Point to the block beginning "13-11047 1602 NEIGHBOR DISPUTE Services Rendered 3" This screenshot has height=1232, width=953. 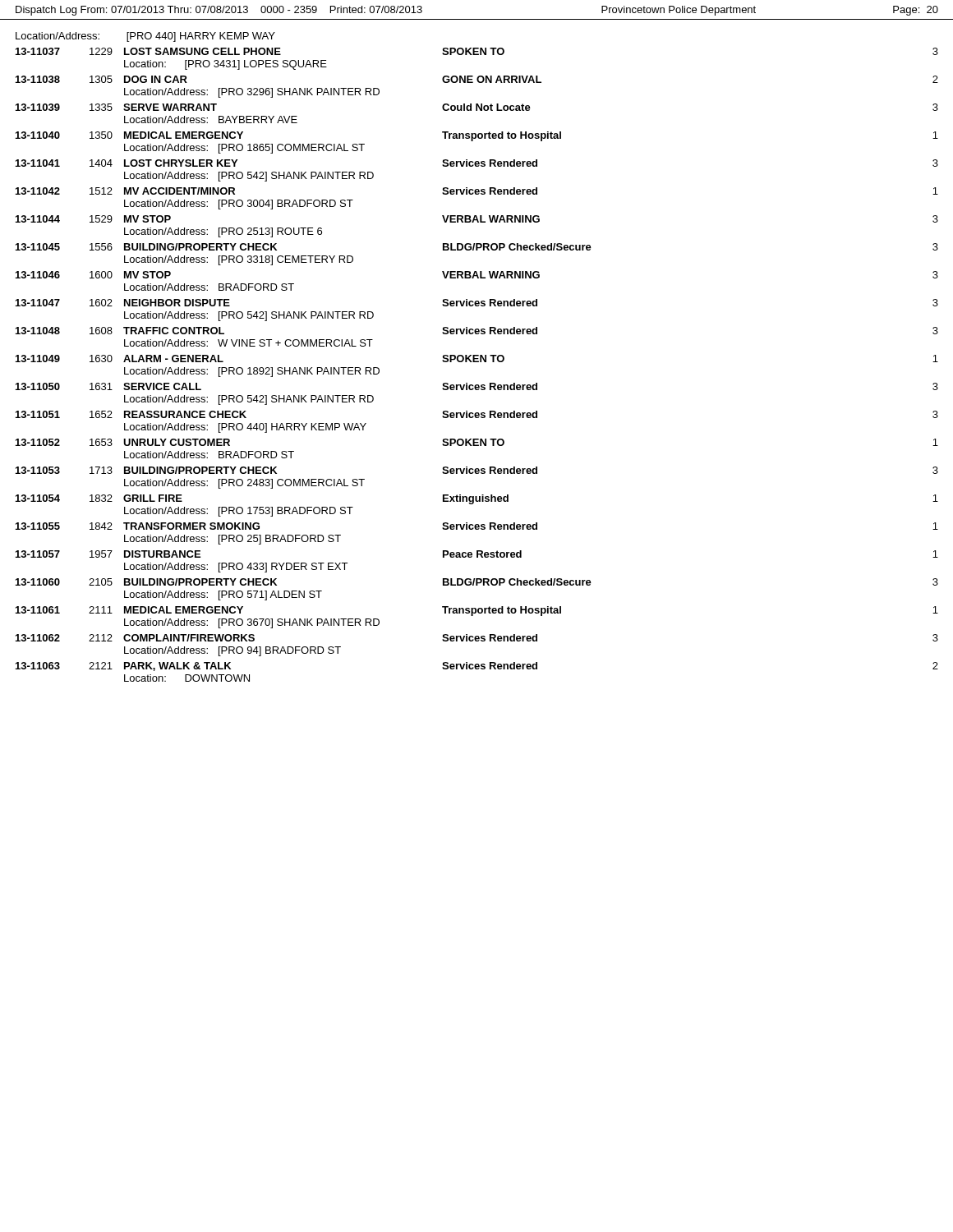tap(476, 309)
